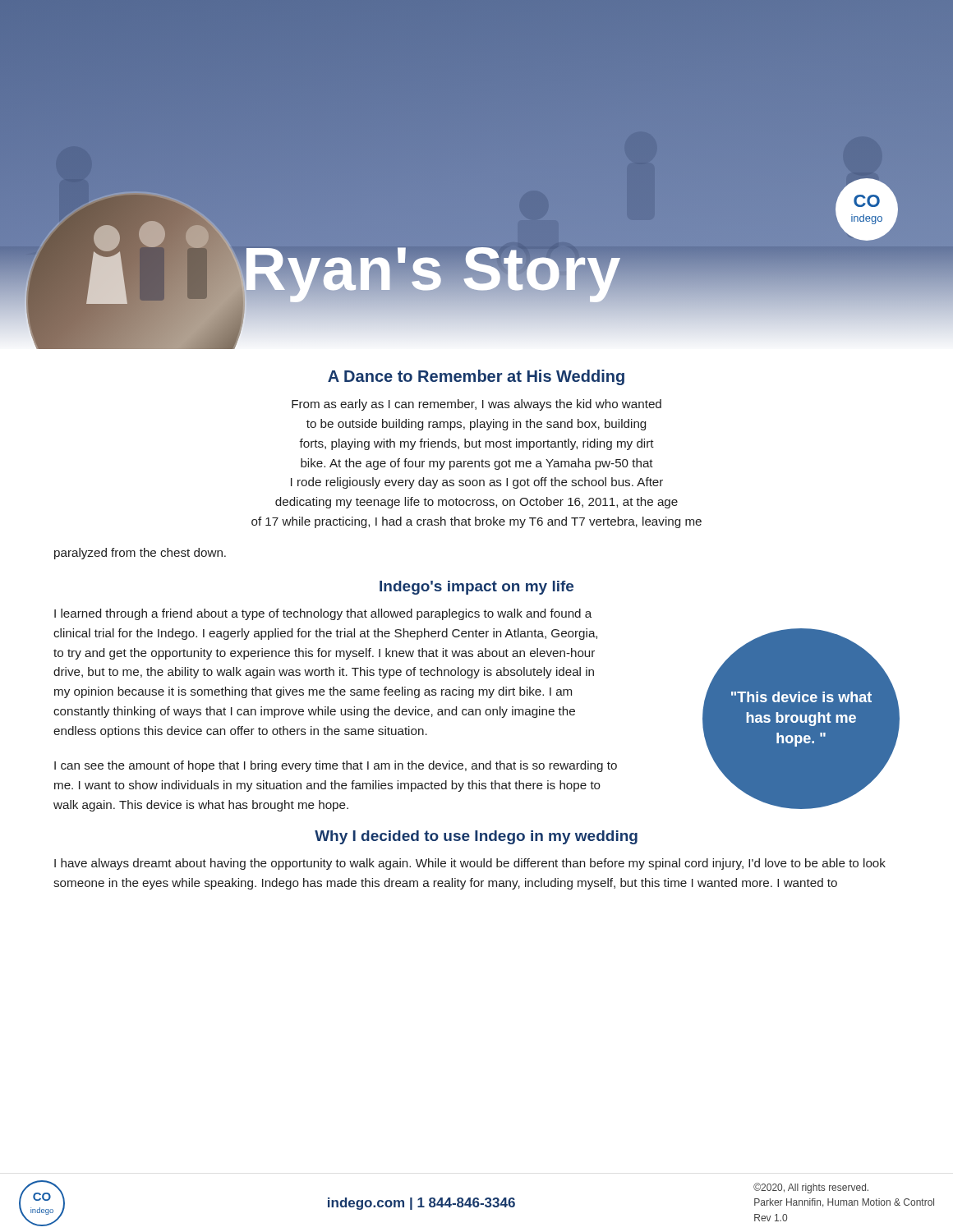This screenshot has width=953, height=1232.
Task: Click on the section header containing "Why I decided to use Indego in my"
Action: point(476,836)
